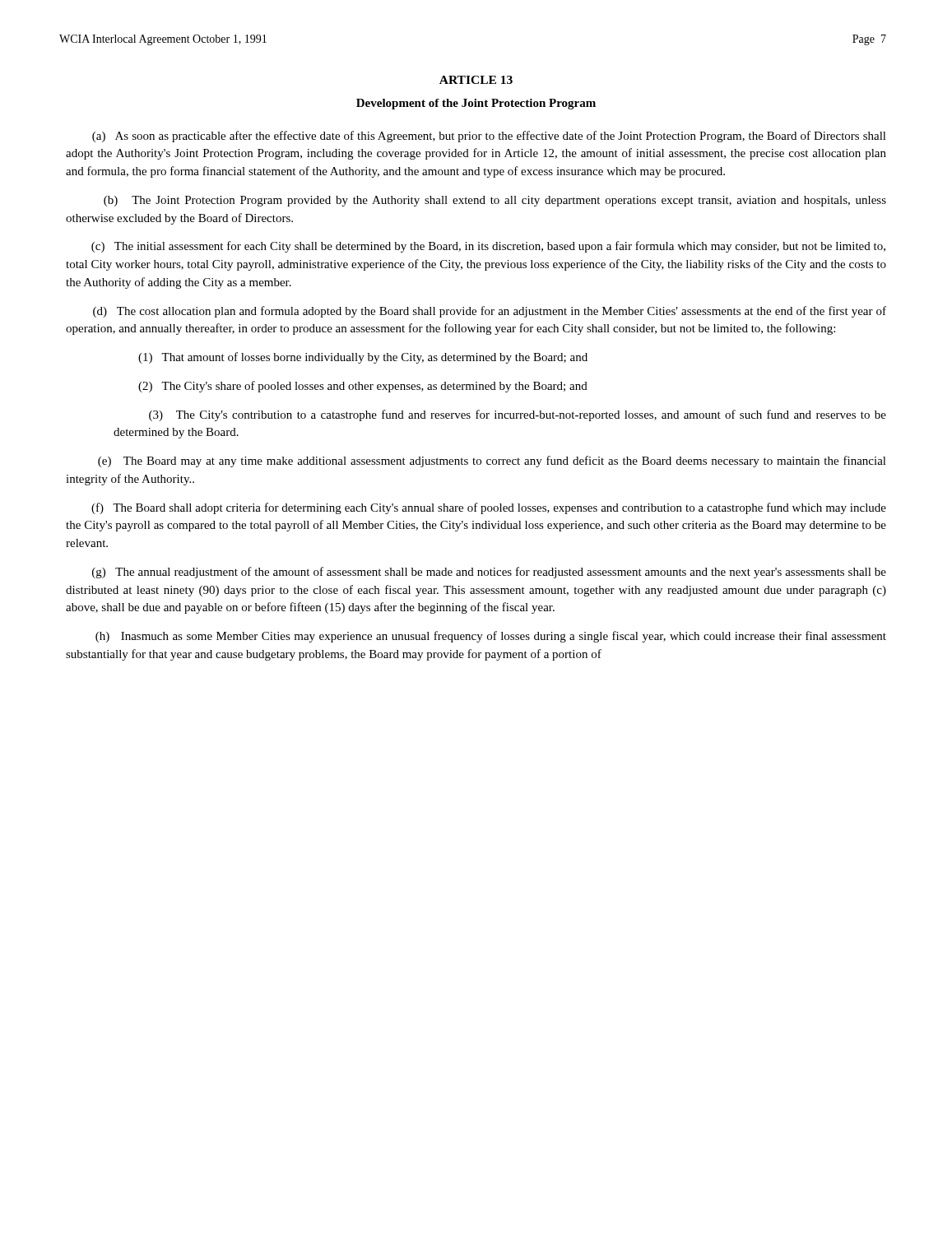Locate the element starting "(1) That amount of"
Viewport: 952px width, 1234px height.
pyautogui.click(x=351, y=357)
